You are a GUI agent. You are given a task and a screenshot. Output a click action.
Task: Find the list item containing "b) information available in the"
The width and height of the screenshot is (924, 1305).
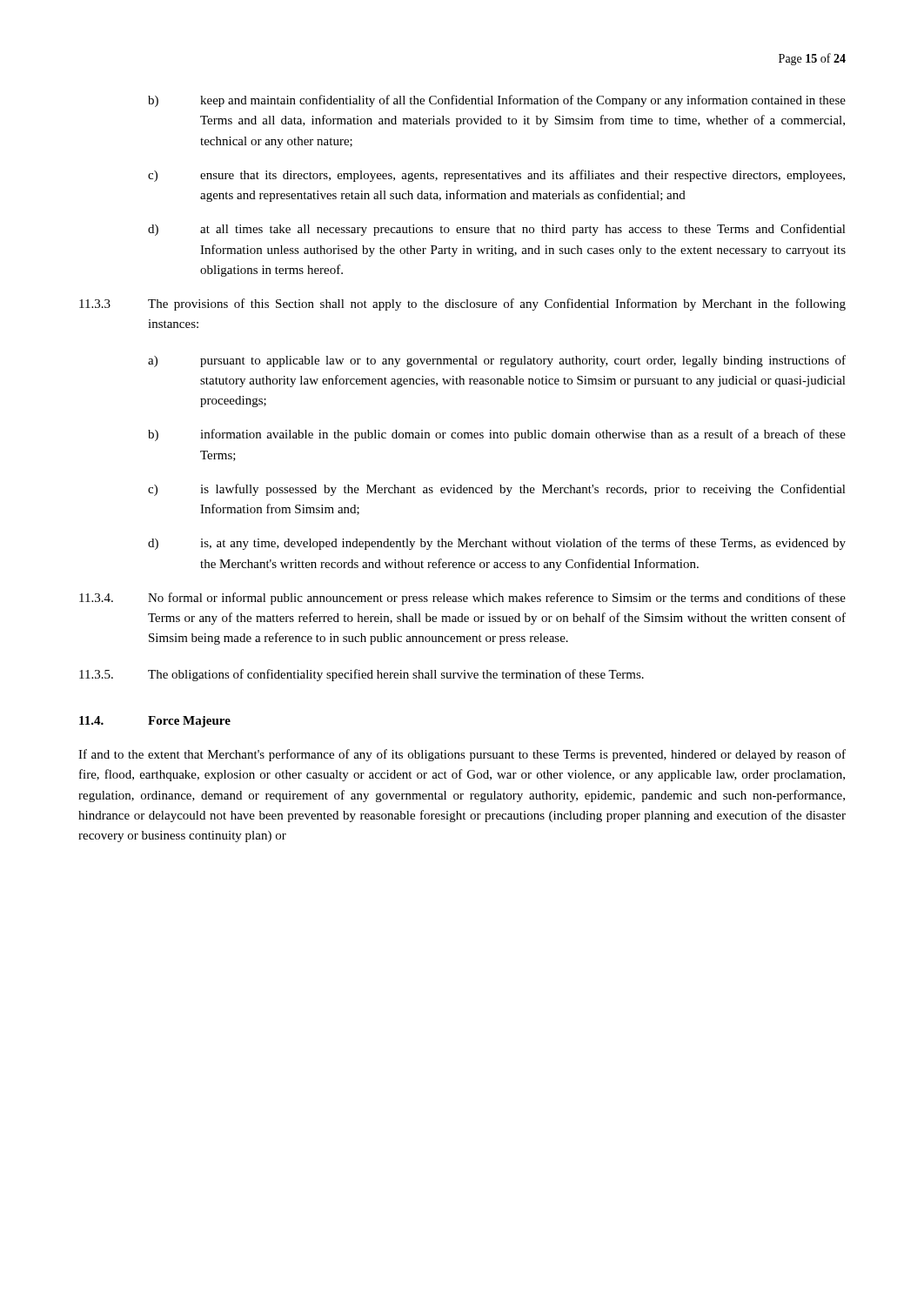click(x=497, y=445)
